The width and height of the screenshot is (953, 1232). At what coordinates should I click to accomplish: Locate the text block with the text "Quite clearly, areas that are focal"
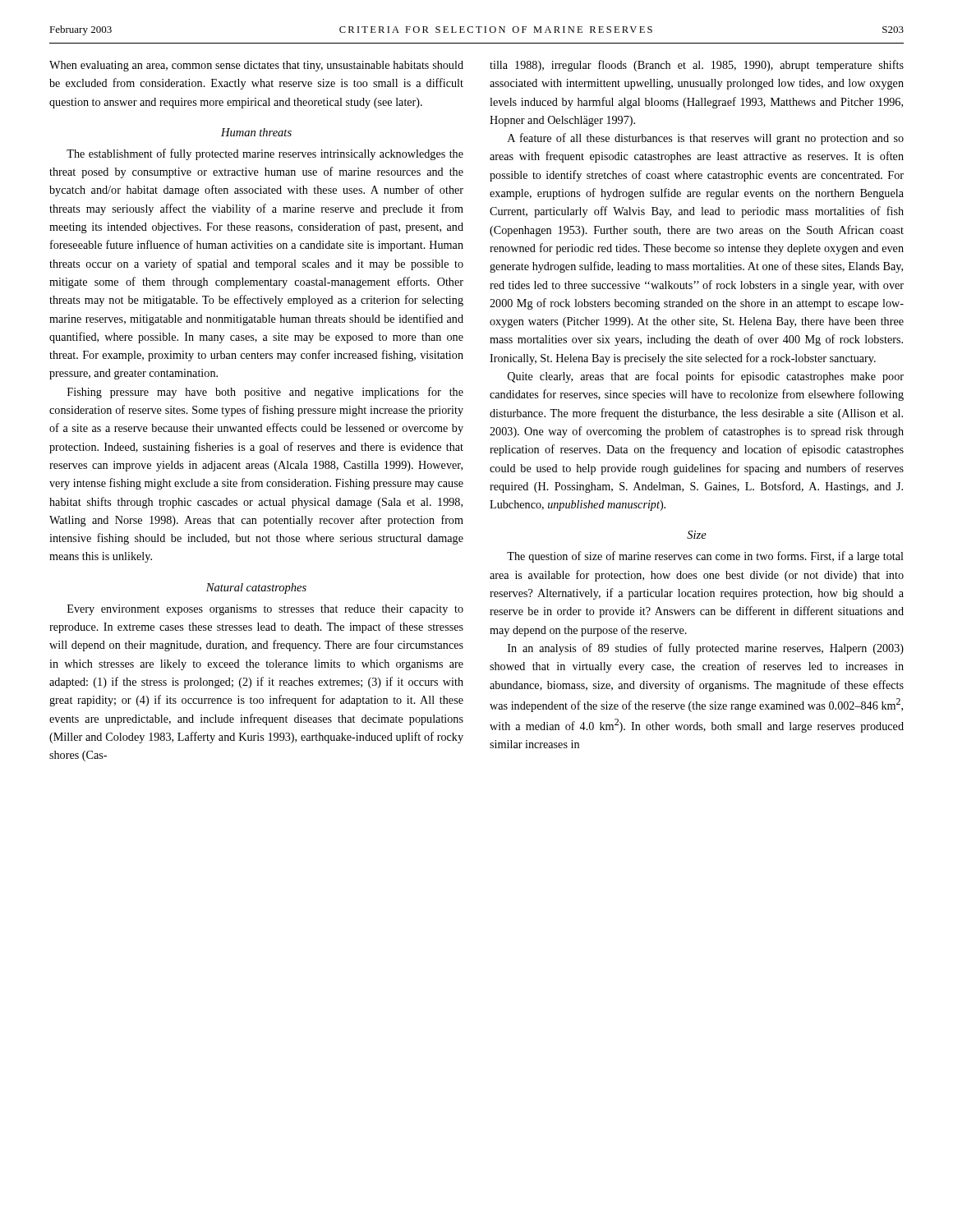697,440
